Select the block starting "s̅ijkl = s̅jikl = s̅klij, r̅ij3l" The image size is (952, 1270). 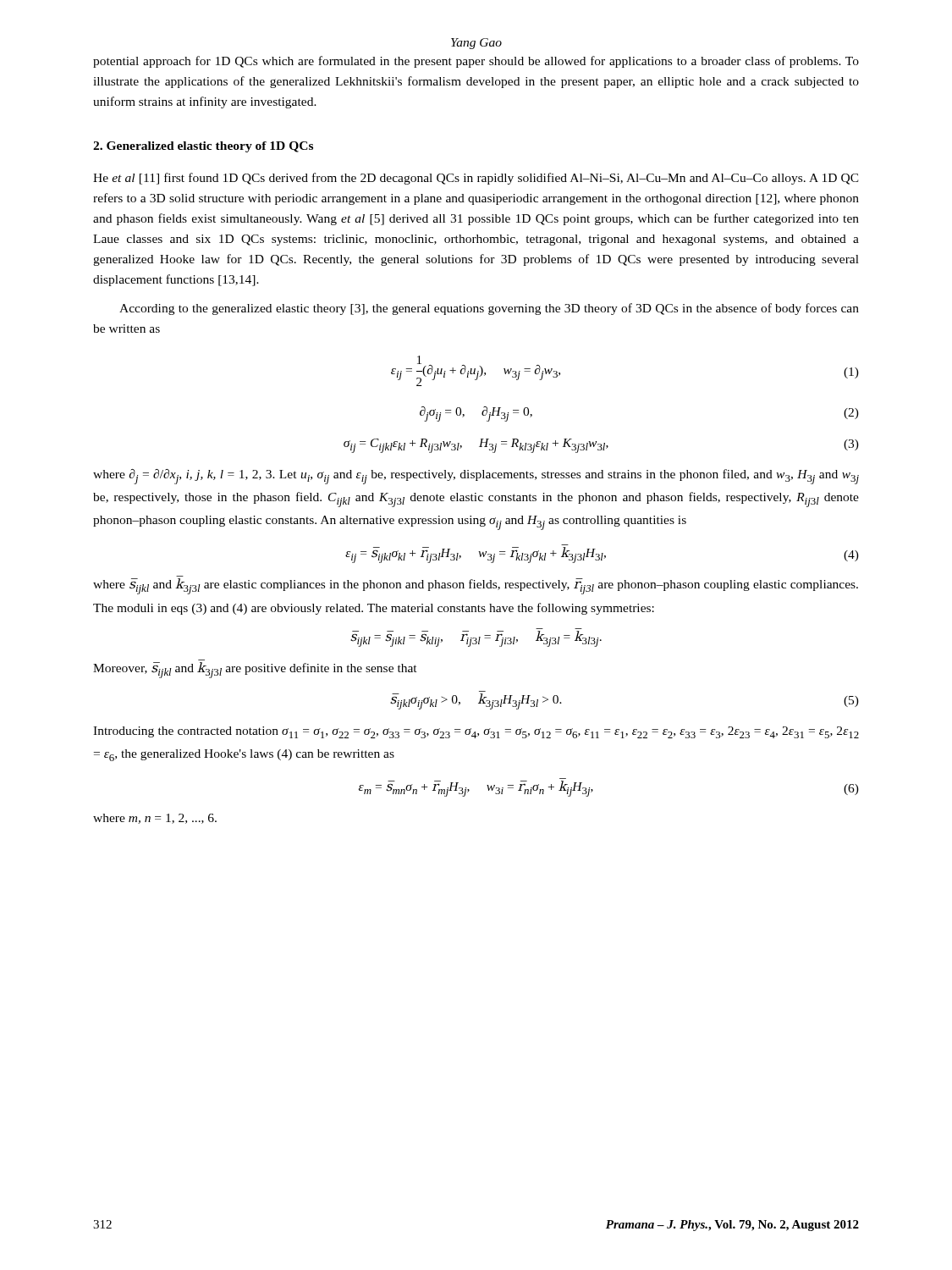[476, 638]
